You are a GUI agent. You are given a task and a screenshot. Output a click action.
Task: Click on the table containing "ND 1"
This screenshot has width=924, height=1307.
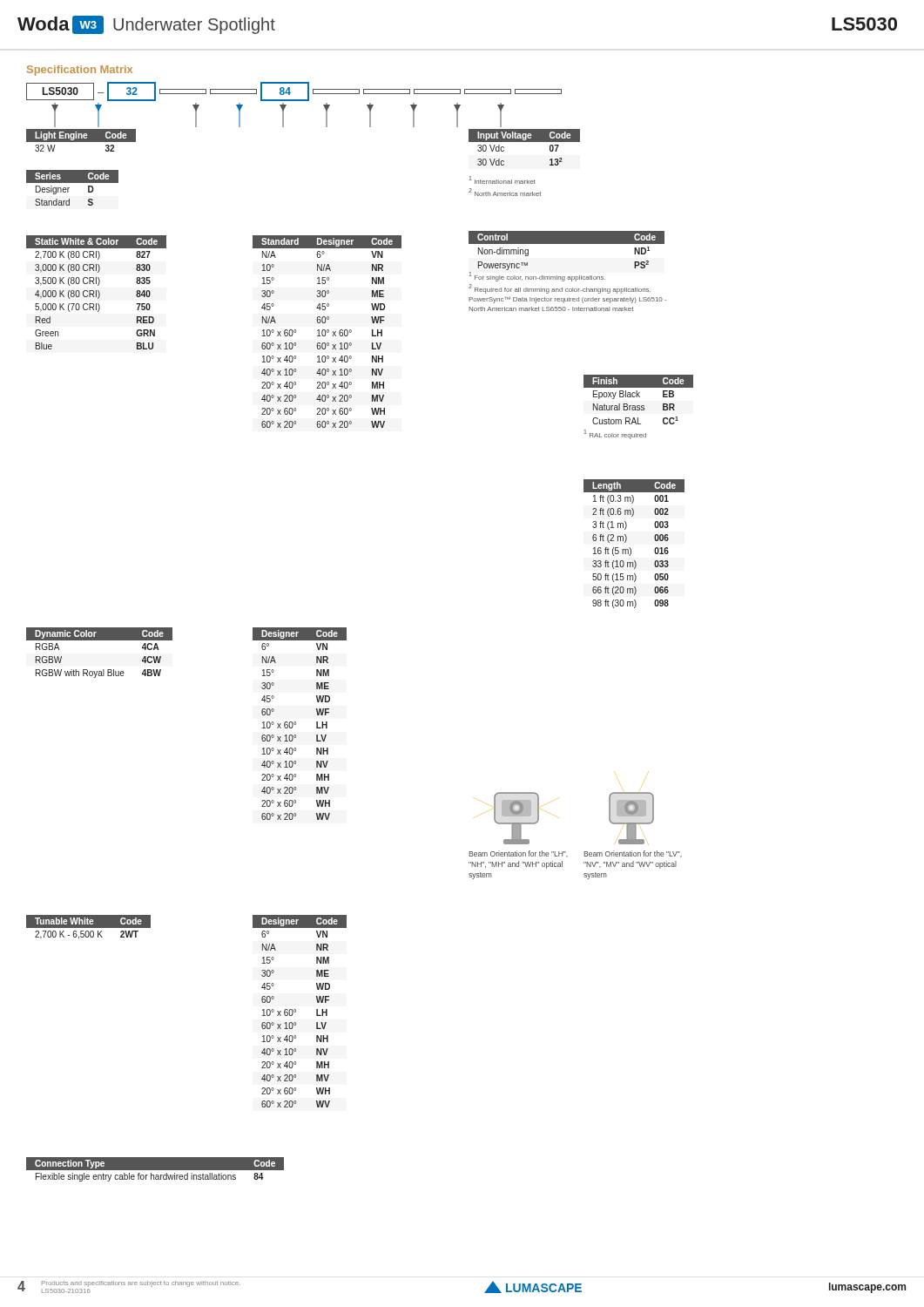[567, 252]
